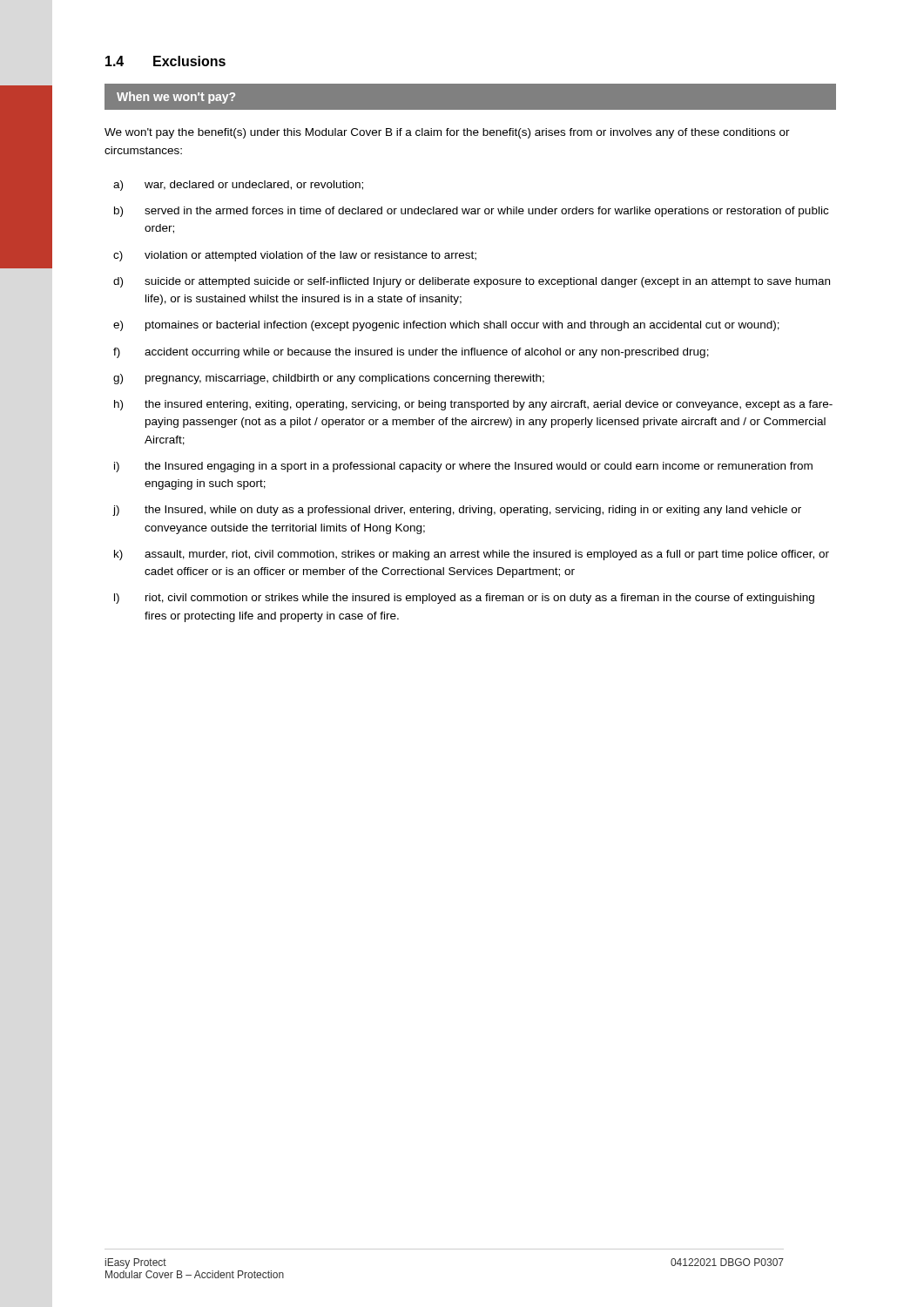924x1307 pixels.
Task: Locate the list item that says "f) accident occurring while or because"
Action: click(475, 352)
